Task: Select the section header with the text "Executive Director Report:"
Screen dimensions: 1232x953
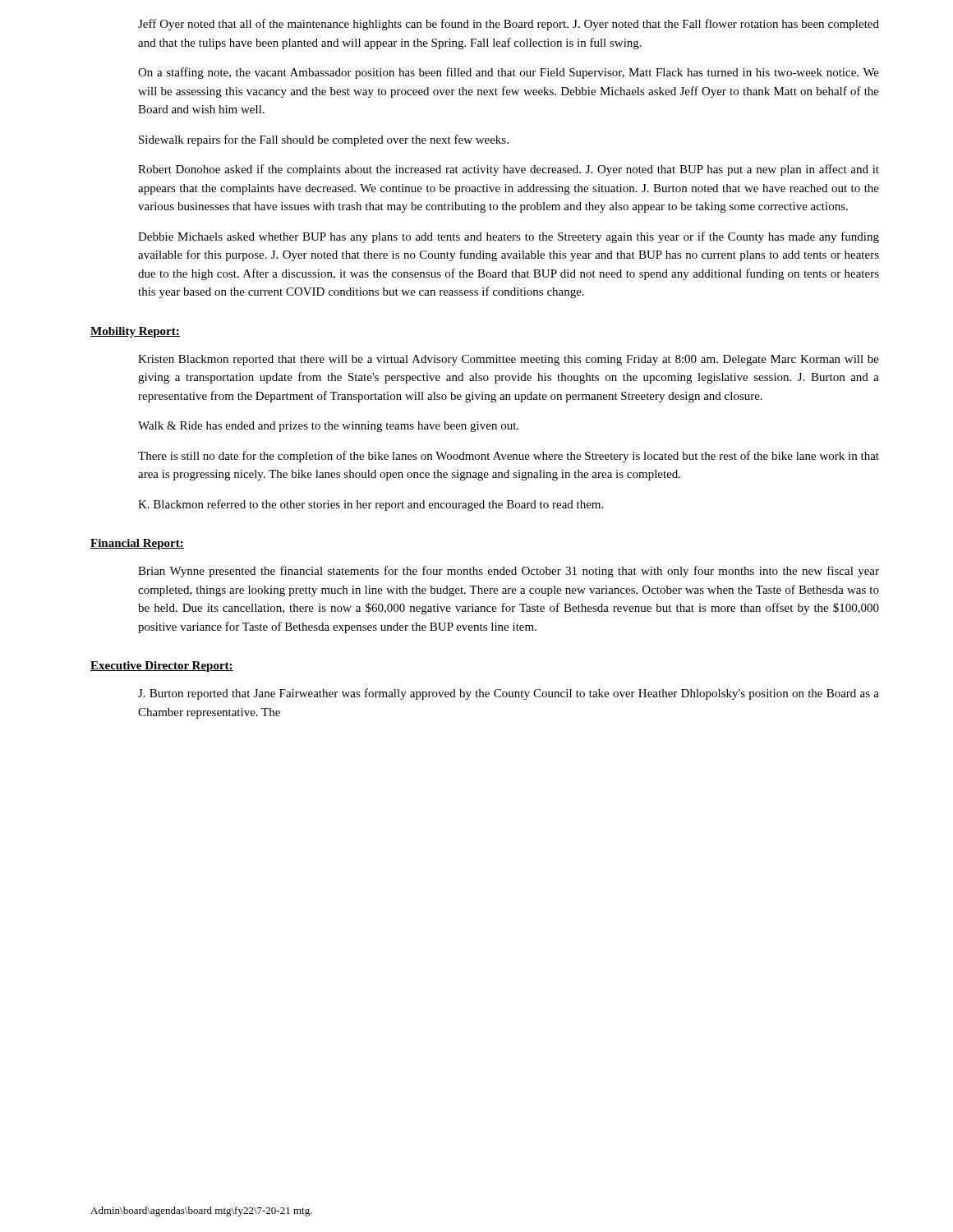Action: (x=162, y=665)
